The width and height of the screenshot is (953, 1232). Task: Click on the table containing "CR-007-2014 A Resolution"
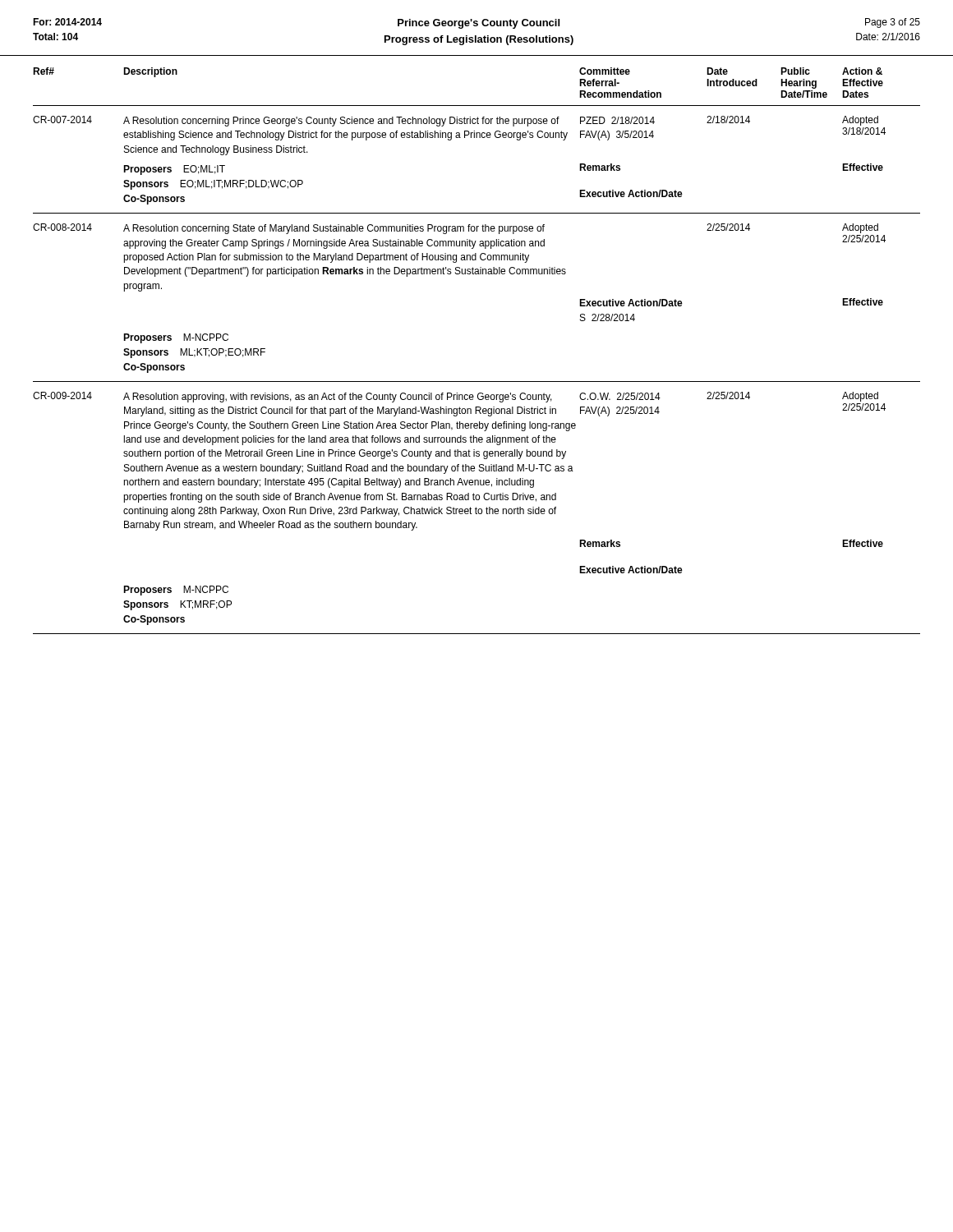point(476,160)
